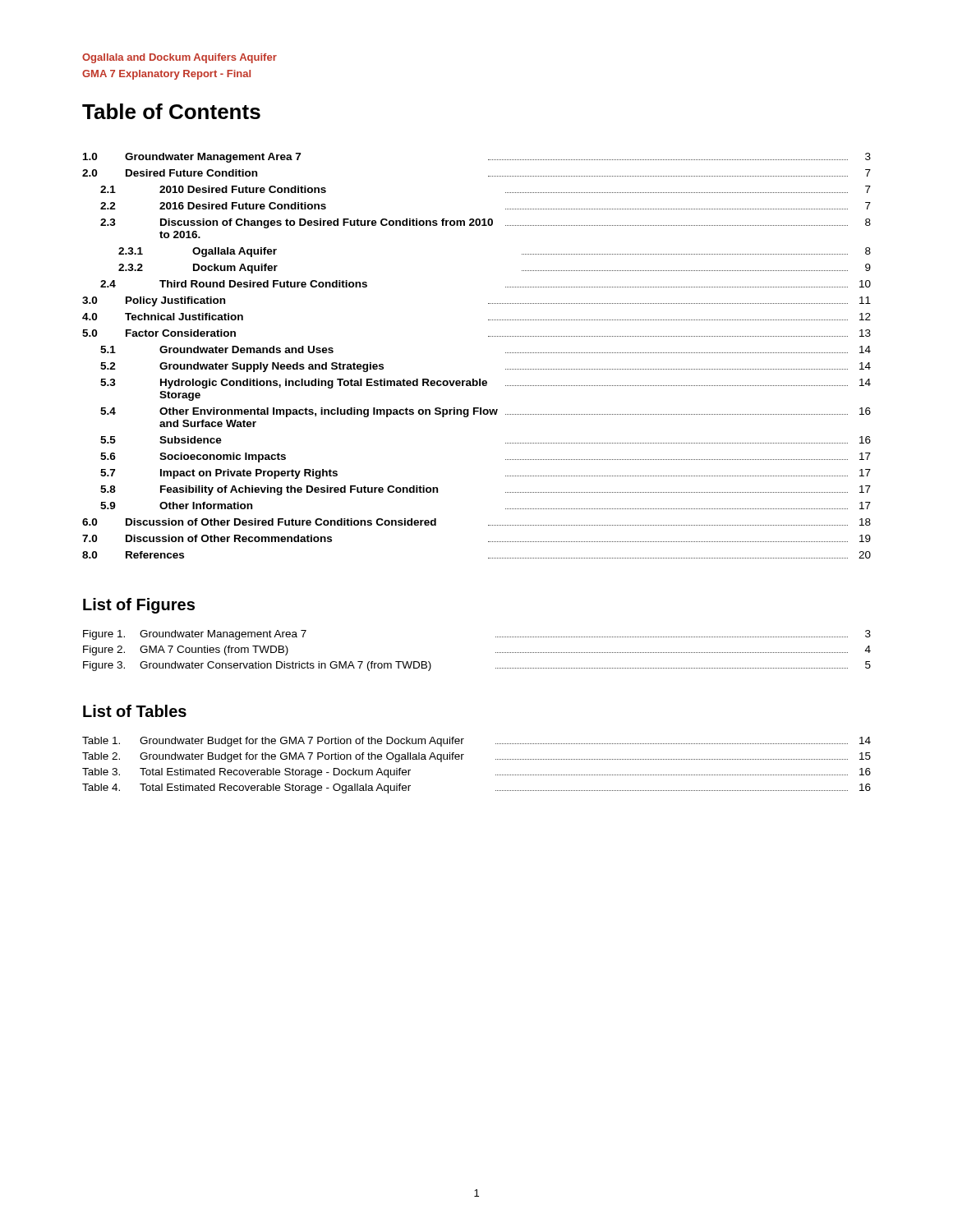Find the block on this page that starts "2.4 Third Round"

coord(111,284)
